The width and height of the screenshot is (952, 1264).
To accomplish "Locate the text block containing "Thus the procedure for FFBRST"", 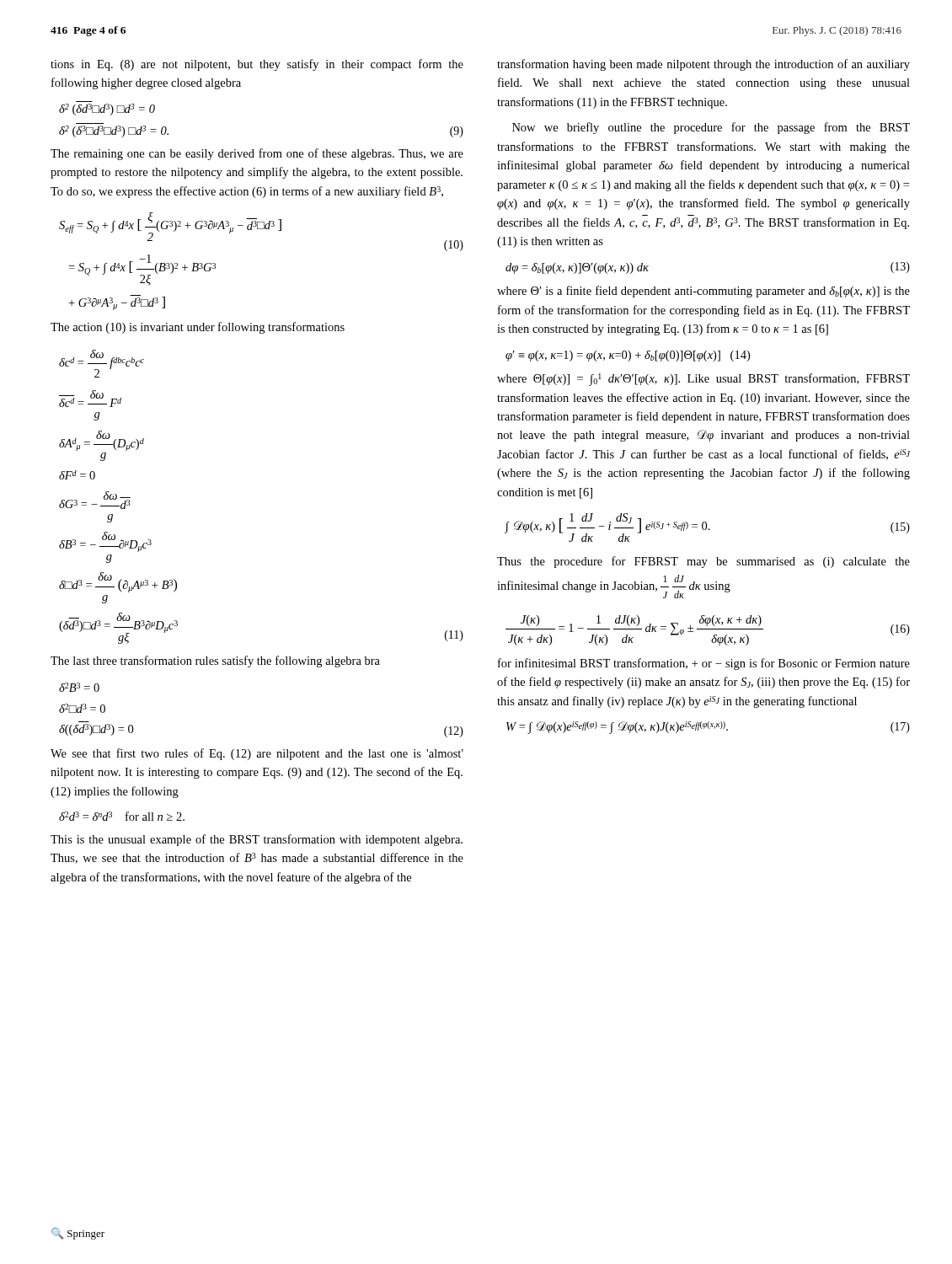I will tap(703, 578).
